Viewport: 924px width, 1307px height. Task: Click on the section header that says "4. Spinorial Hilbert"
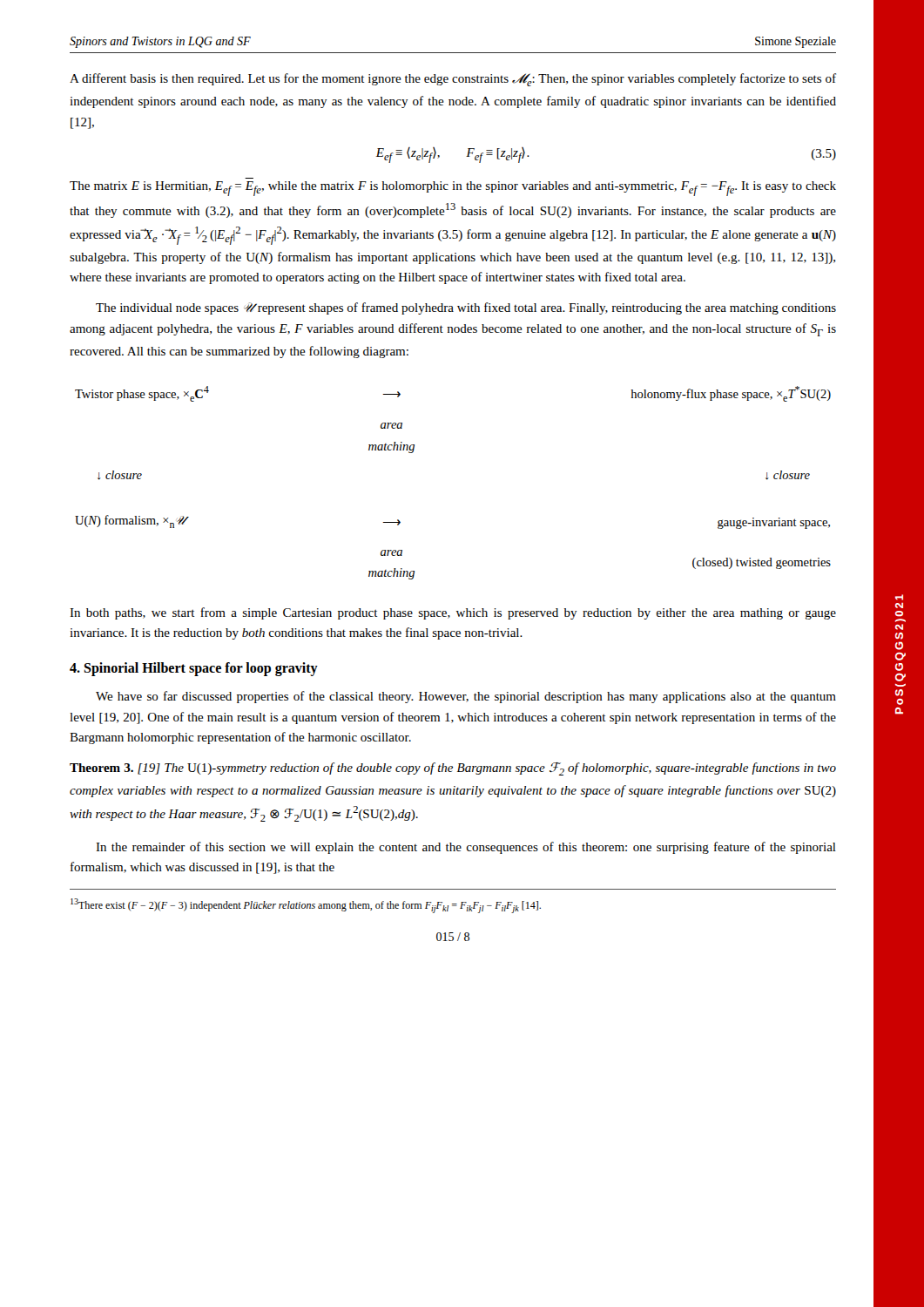coord(194,668)
